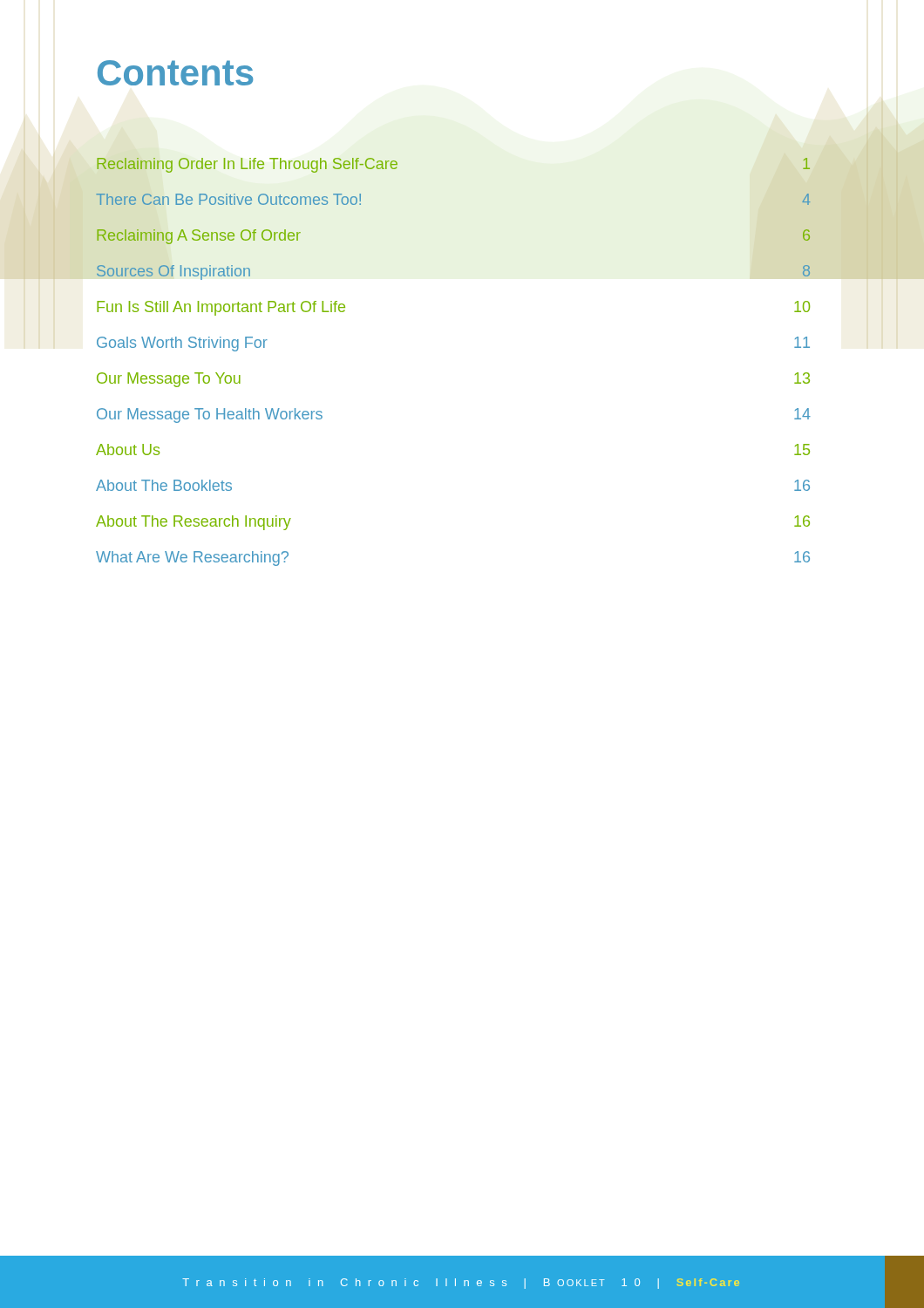This screenshot has height=1308, width=924.
Task: Locate the title
Action: click(x=175, y=73)
